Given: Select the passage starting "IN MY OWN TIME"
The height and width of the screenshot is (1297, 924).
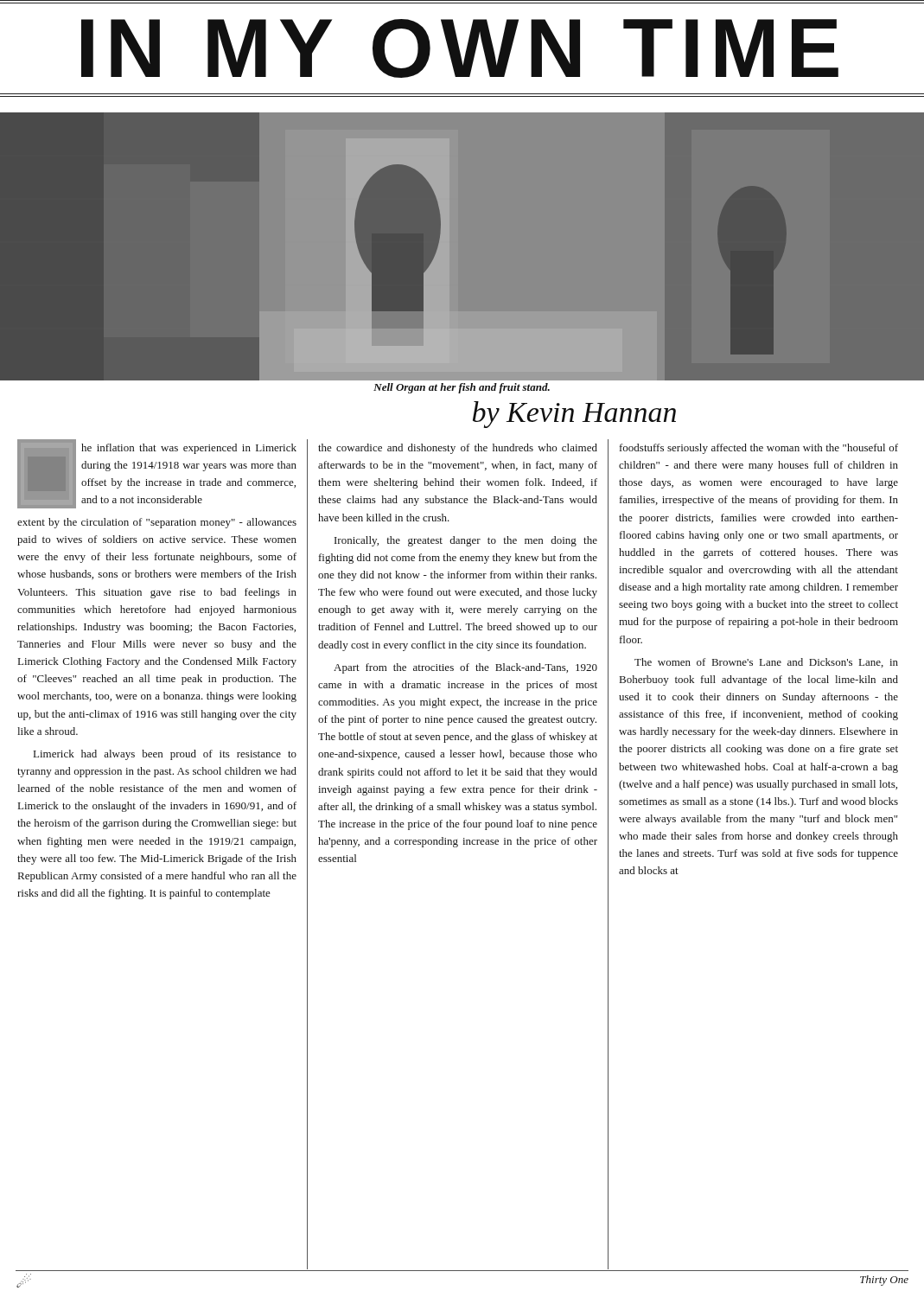Looking at the screenshot, I should (462, 48).
